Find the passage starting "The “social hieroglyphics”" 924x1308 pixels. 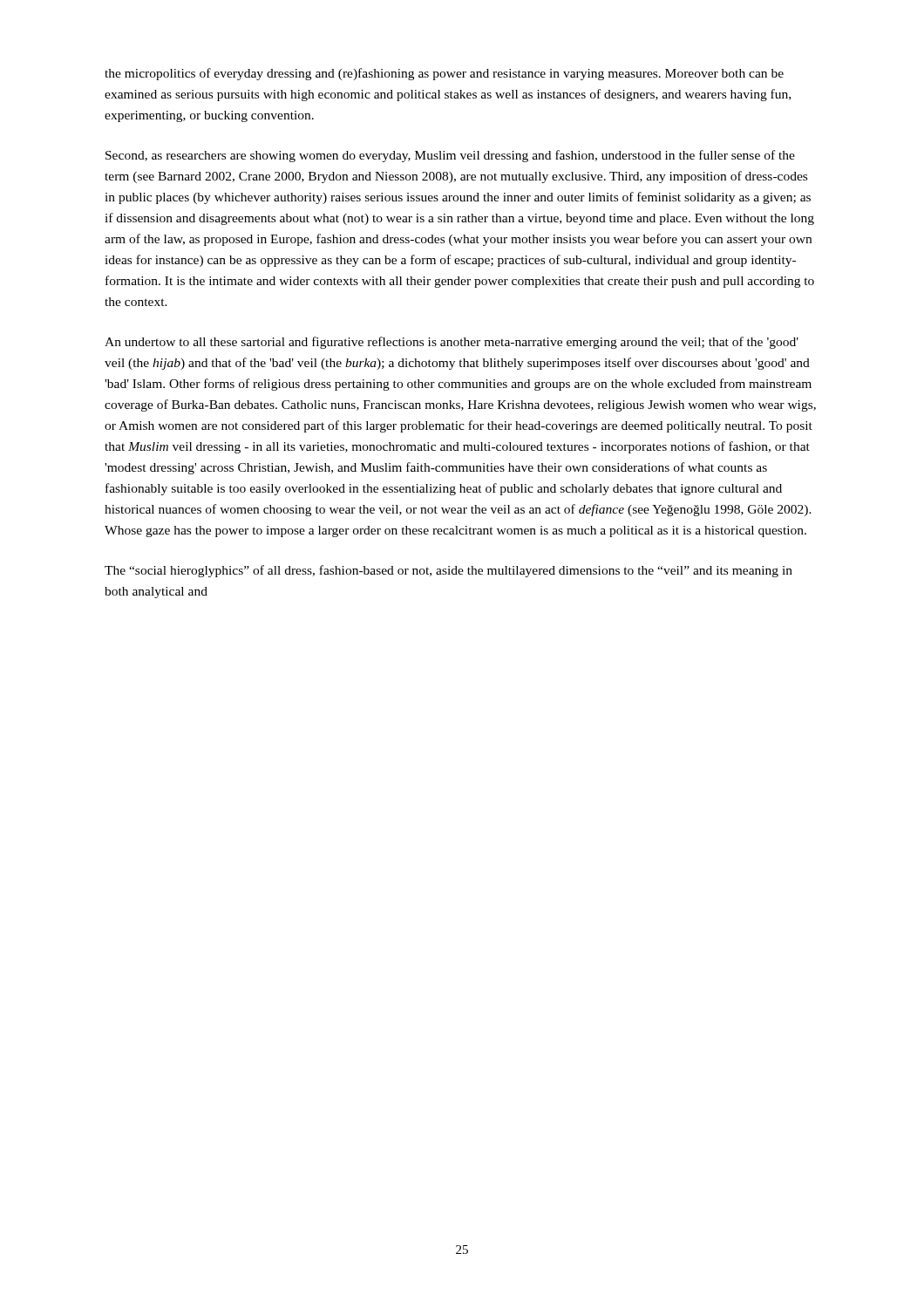click(448, 581)
